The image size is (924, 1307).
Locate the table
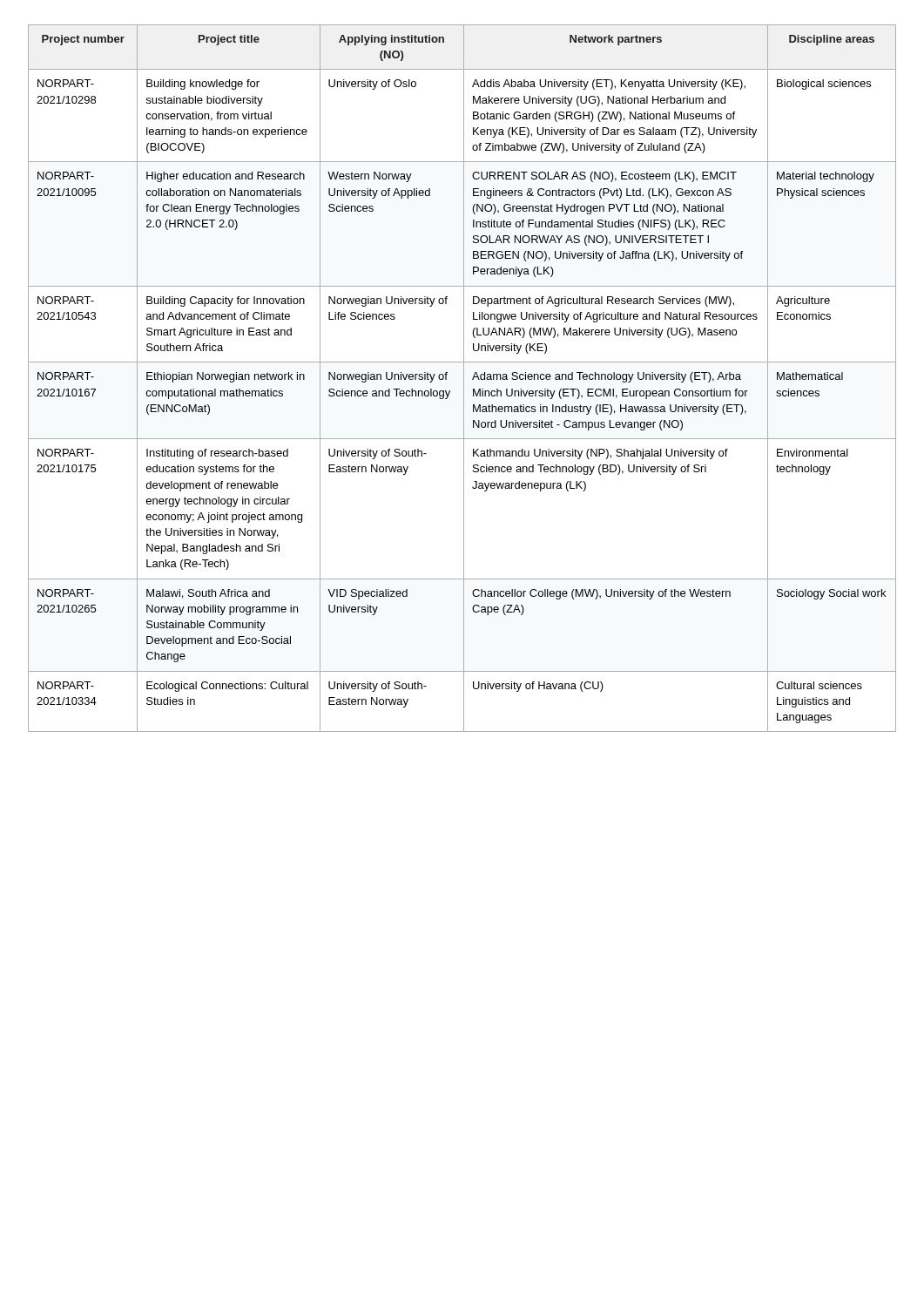click(462, 378)
